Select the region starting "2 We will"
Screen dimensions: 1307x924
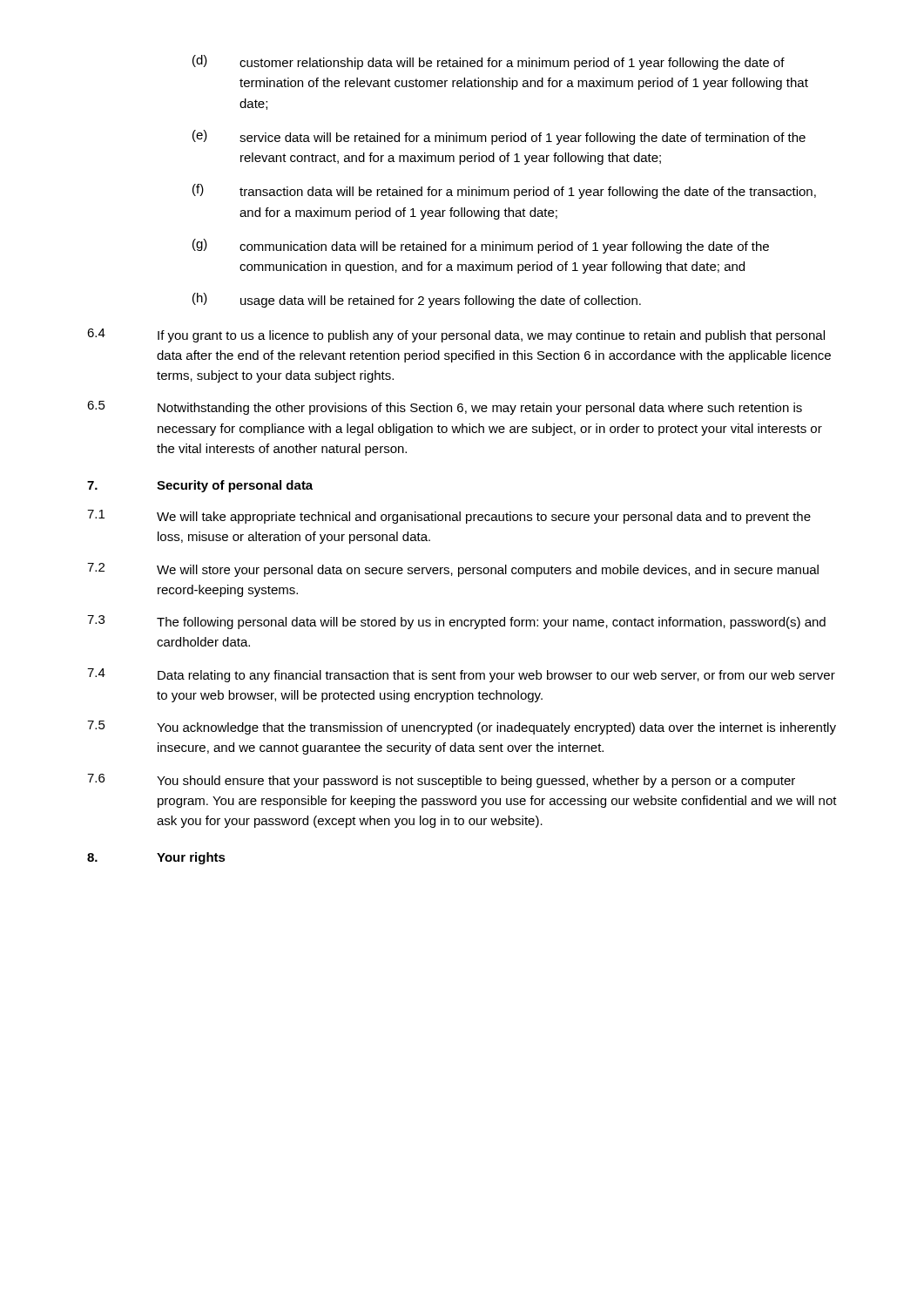click(x=462, y=579)
